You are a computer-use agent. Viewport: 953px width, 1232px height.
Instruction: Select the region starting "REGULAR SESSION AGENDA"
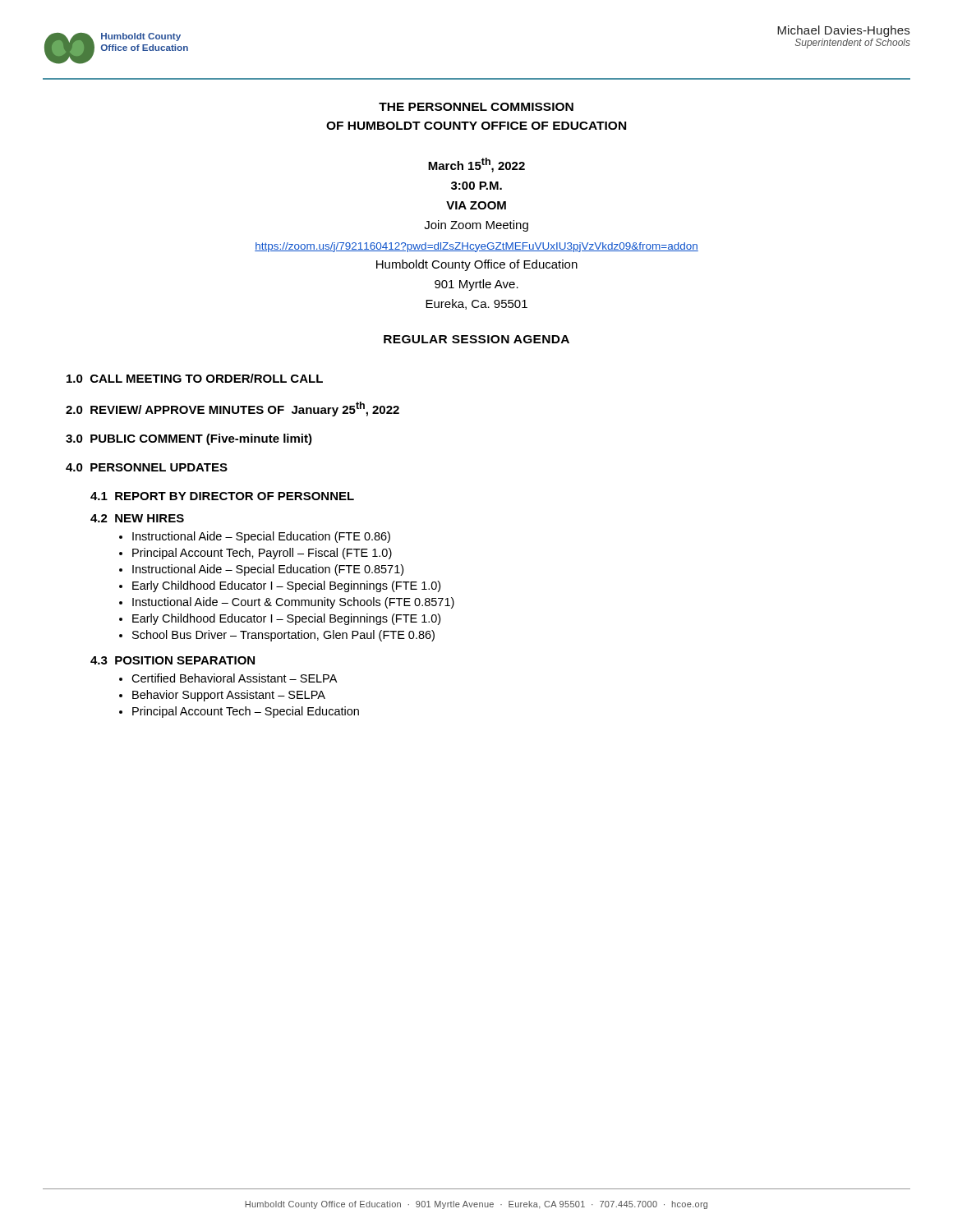tap(476, 338)
